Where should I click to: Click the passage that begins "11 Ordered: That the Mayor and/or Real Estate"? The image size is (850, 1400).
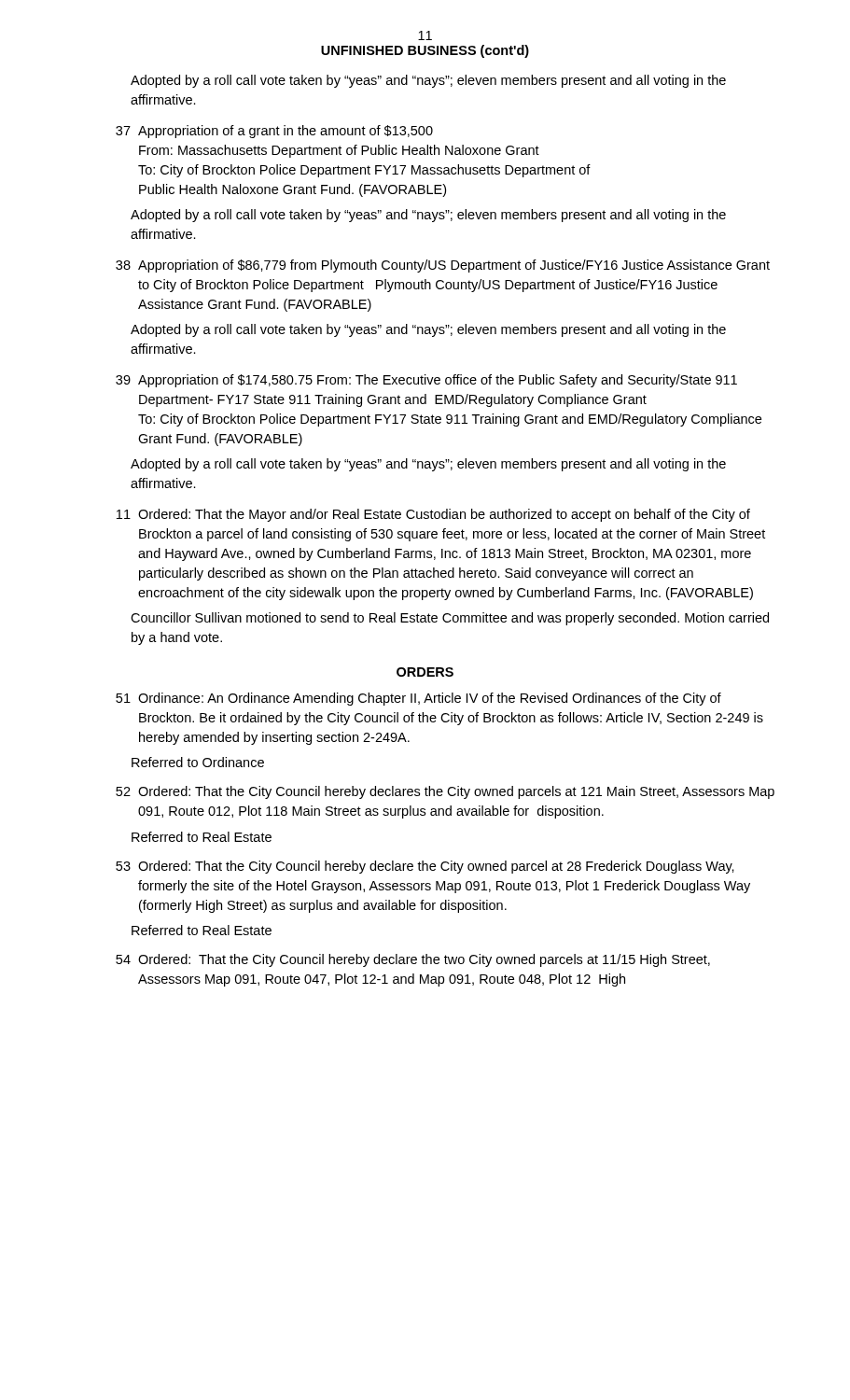pos(425,554)
